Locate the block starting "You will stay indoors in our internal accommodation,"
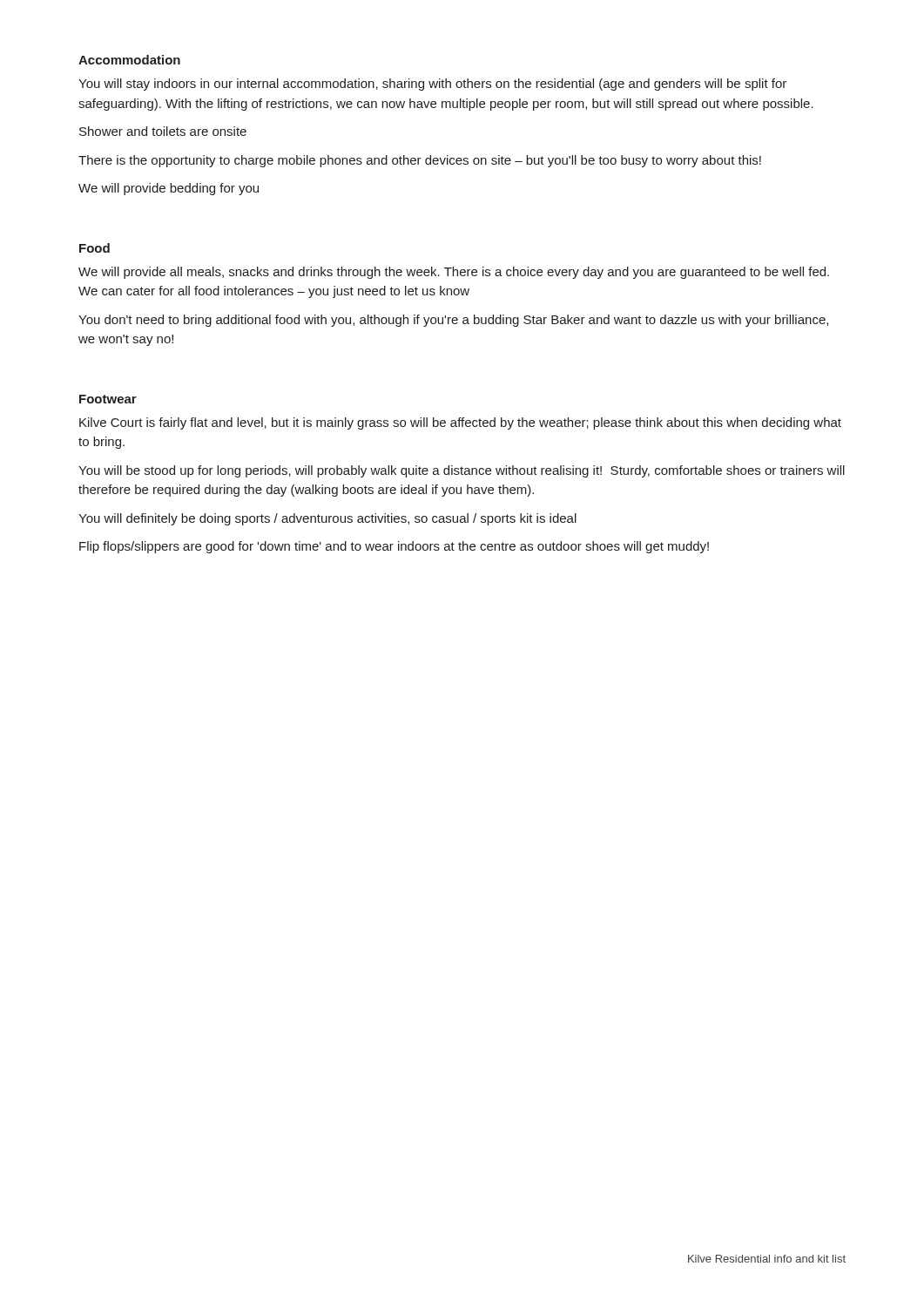This screenshot has height=1307, width=924. click(446, 93)
